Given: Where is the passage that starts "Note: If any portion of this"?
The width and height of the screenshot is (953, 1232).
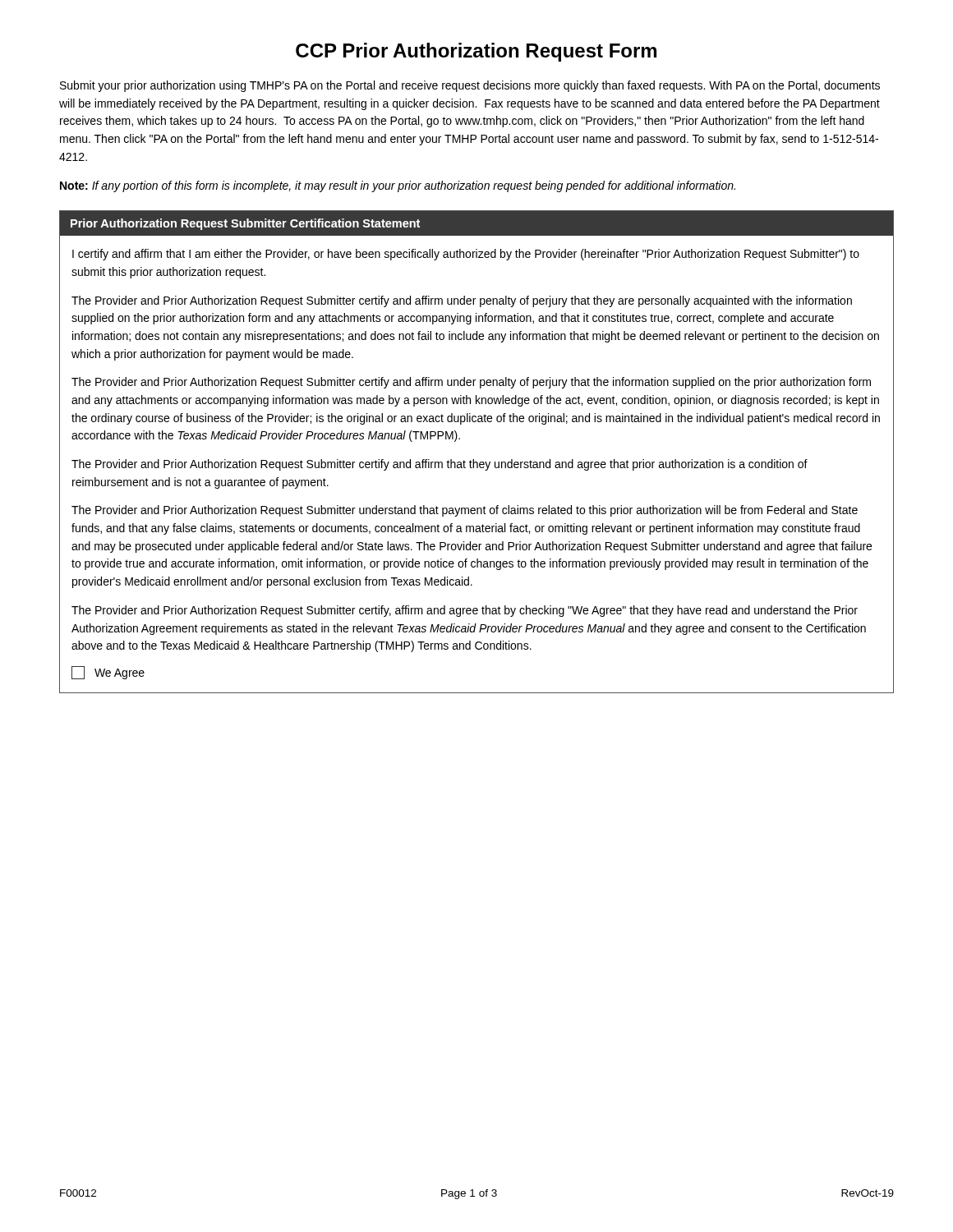Looking at the screenshot, I should [398, 186].
